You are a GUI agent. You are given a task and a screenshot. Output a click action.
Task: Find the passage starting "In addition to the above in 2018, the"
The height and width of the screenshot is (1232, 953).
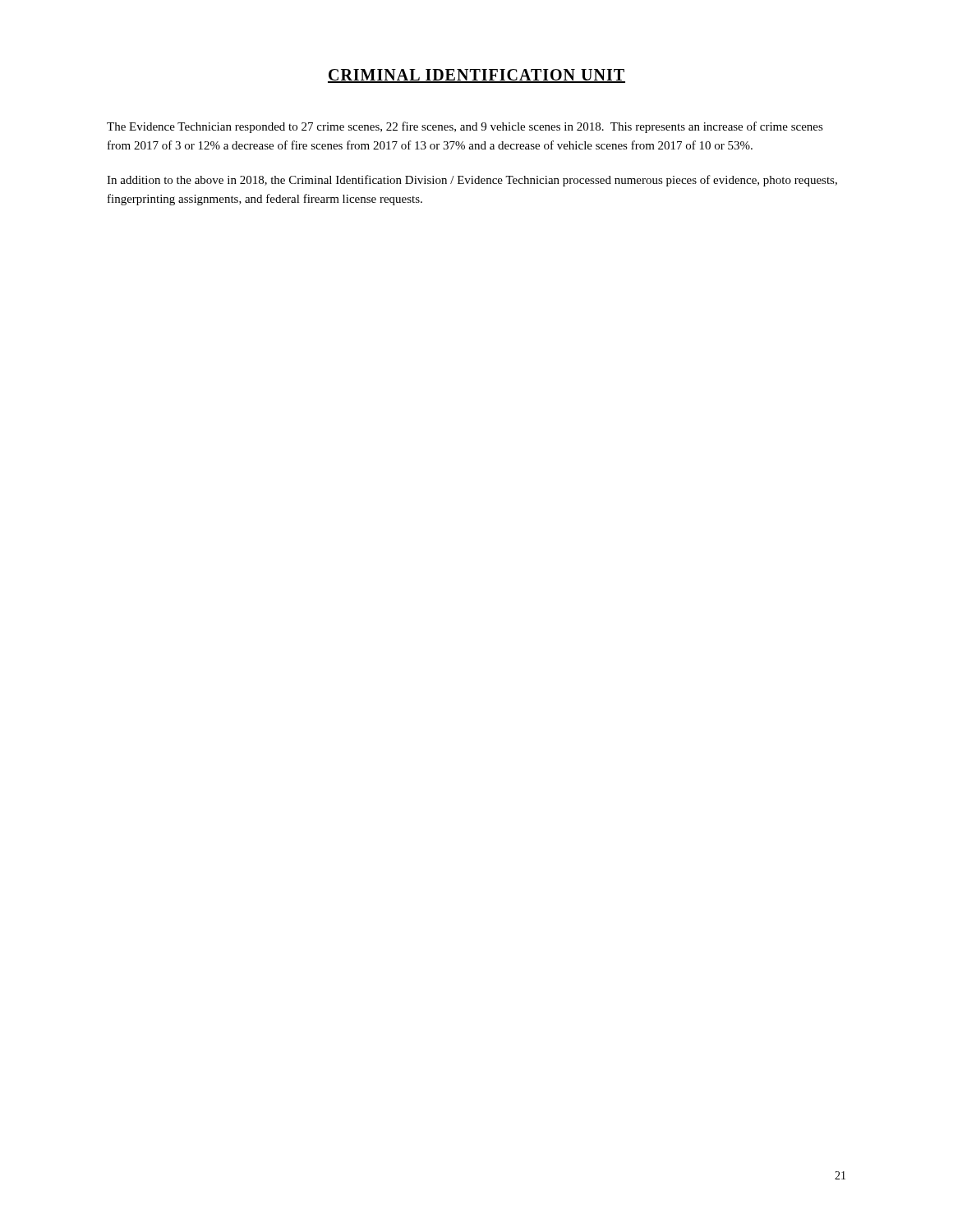472,189
